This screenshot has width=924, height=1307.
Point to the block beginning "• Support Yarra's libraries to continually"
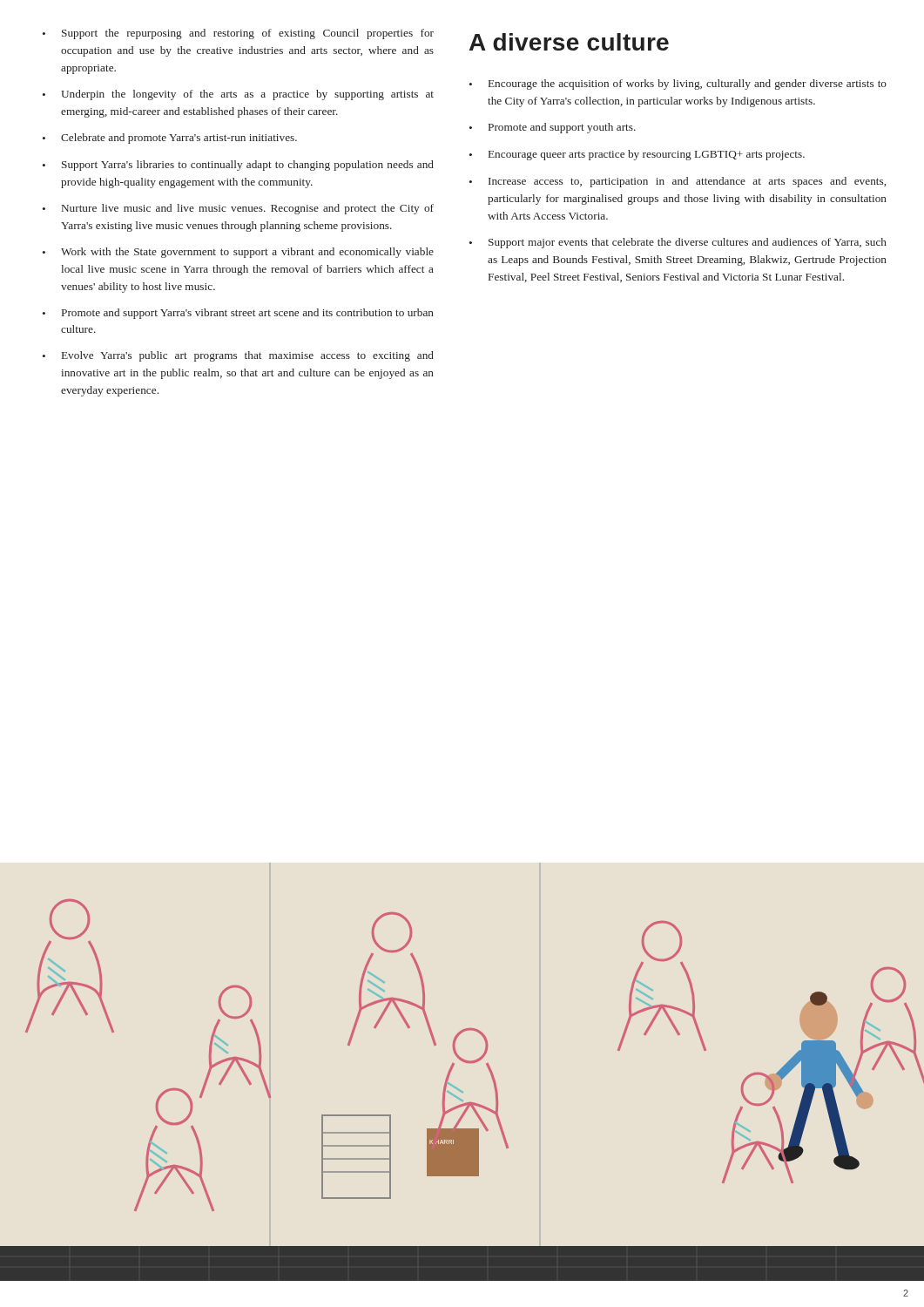click(238, 173)
